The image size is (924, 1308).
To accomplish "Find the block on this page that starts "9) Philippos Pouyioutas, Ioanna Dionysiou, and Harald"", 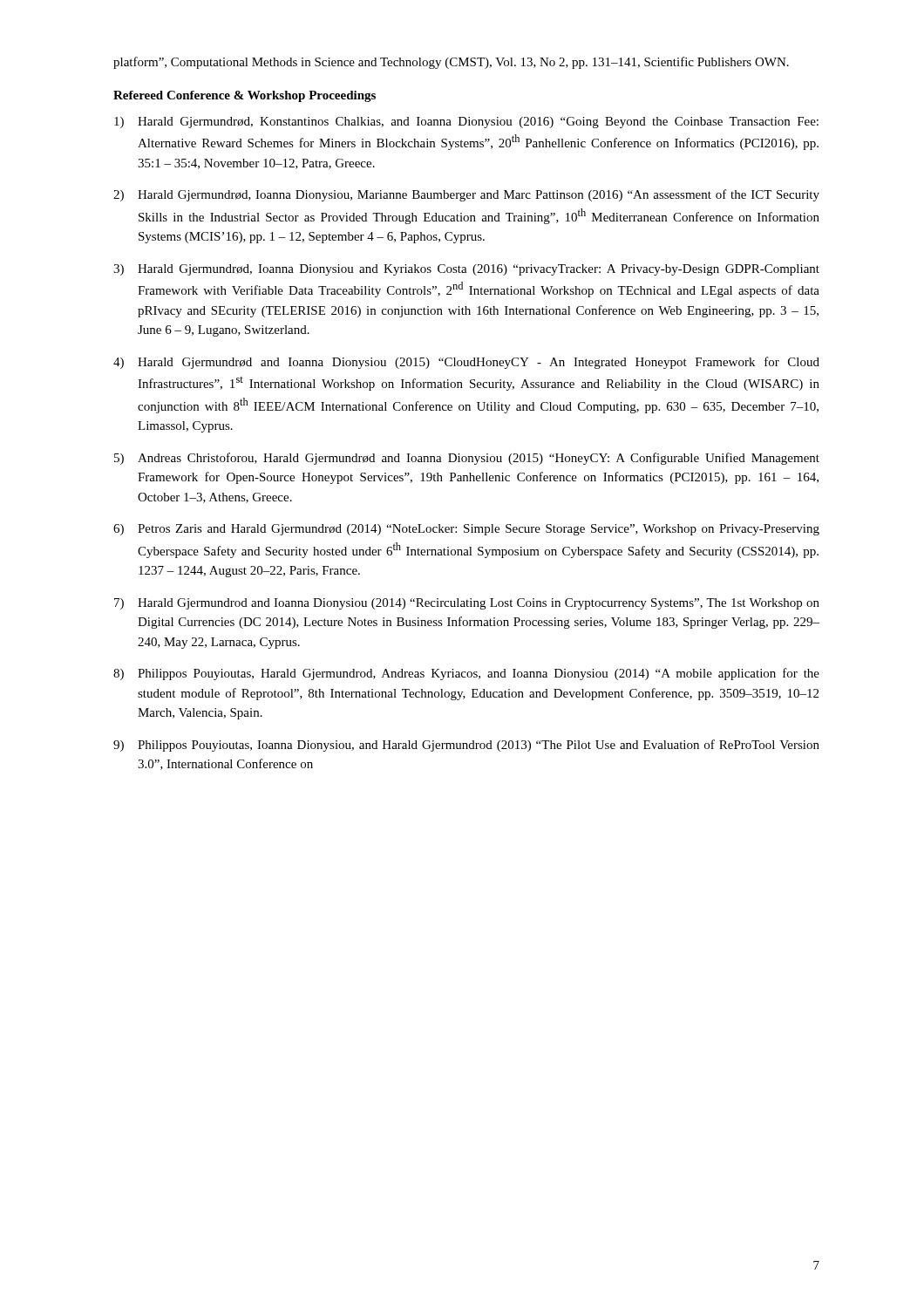I will point(466,754).
